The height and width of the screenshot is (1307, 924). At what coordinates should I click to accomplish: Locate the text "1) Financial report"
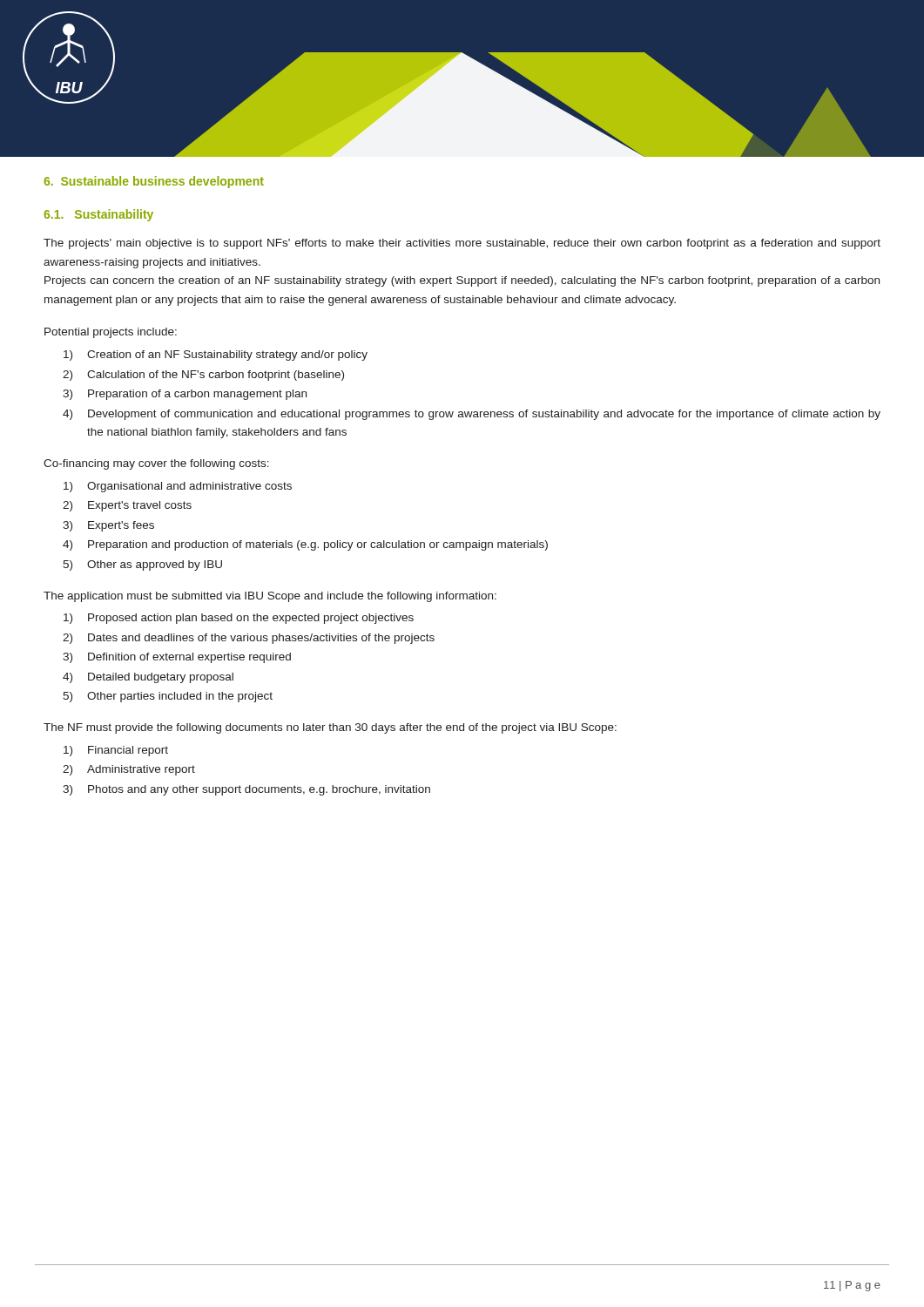click(x=115, y=750)
